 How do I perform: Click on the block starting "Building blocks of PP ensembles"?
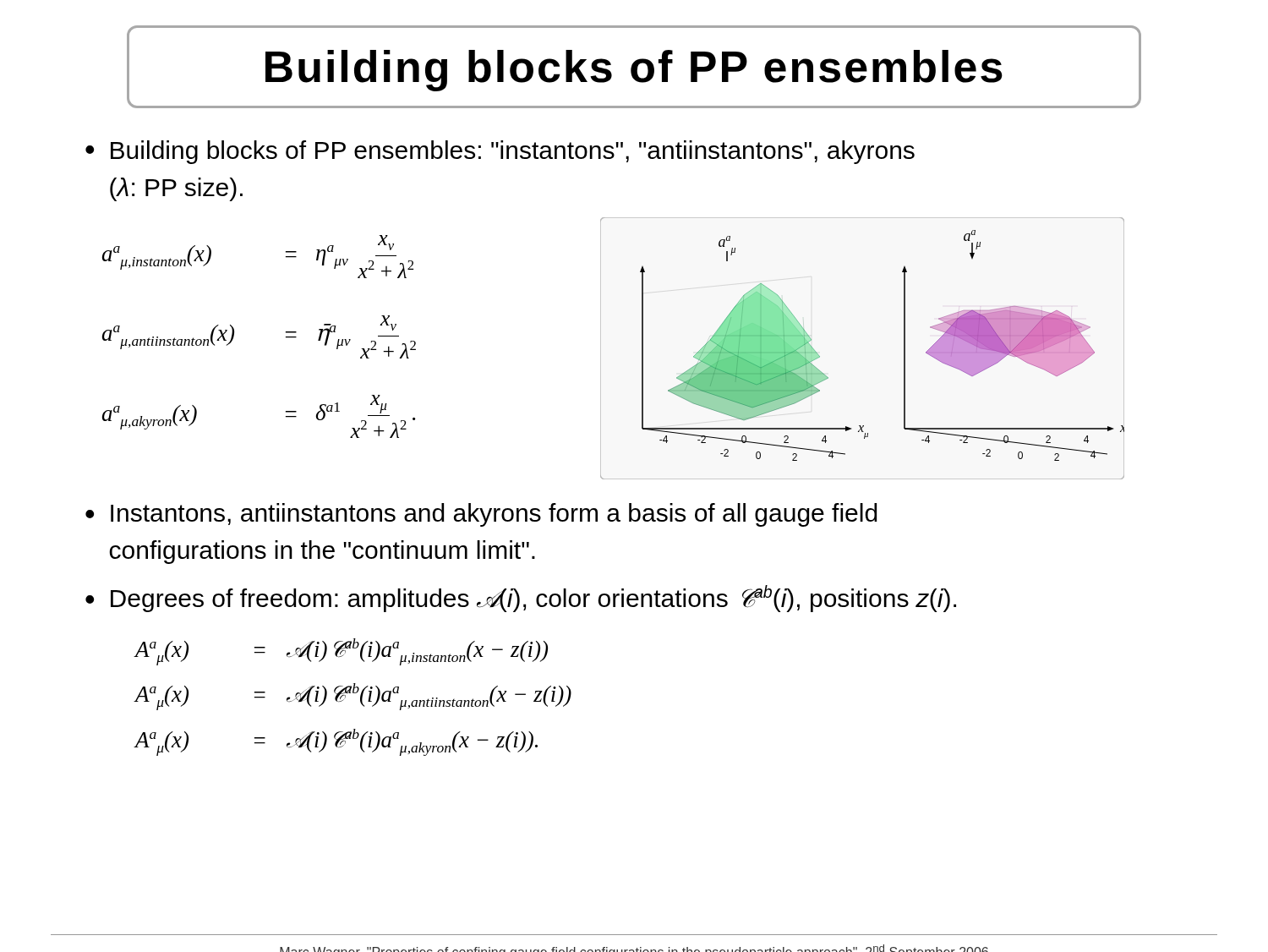(634, 67)
